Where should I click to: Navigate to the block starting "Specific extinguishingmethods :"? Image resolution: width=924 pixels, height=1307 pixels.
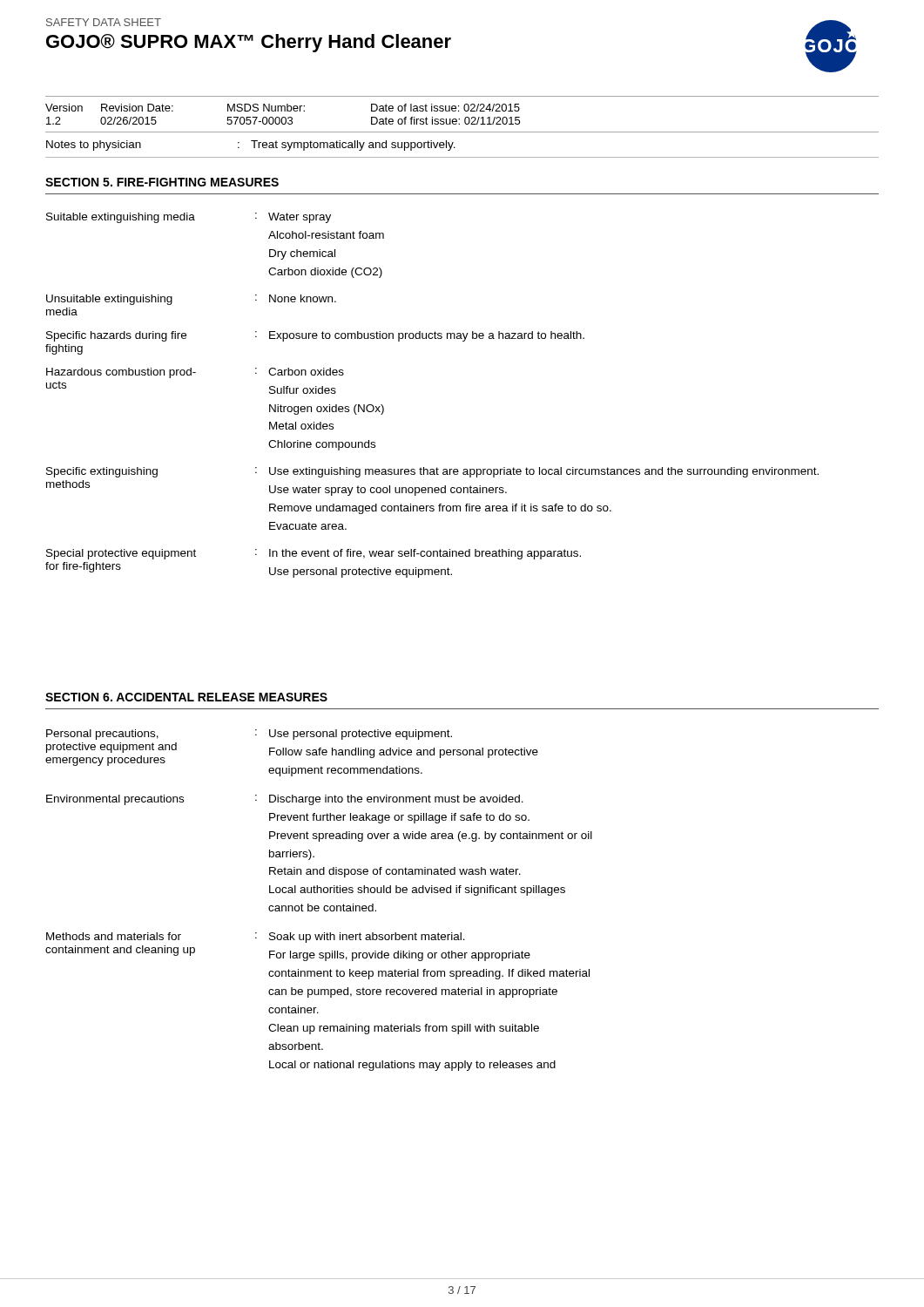[x=462, y=499]
